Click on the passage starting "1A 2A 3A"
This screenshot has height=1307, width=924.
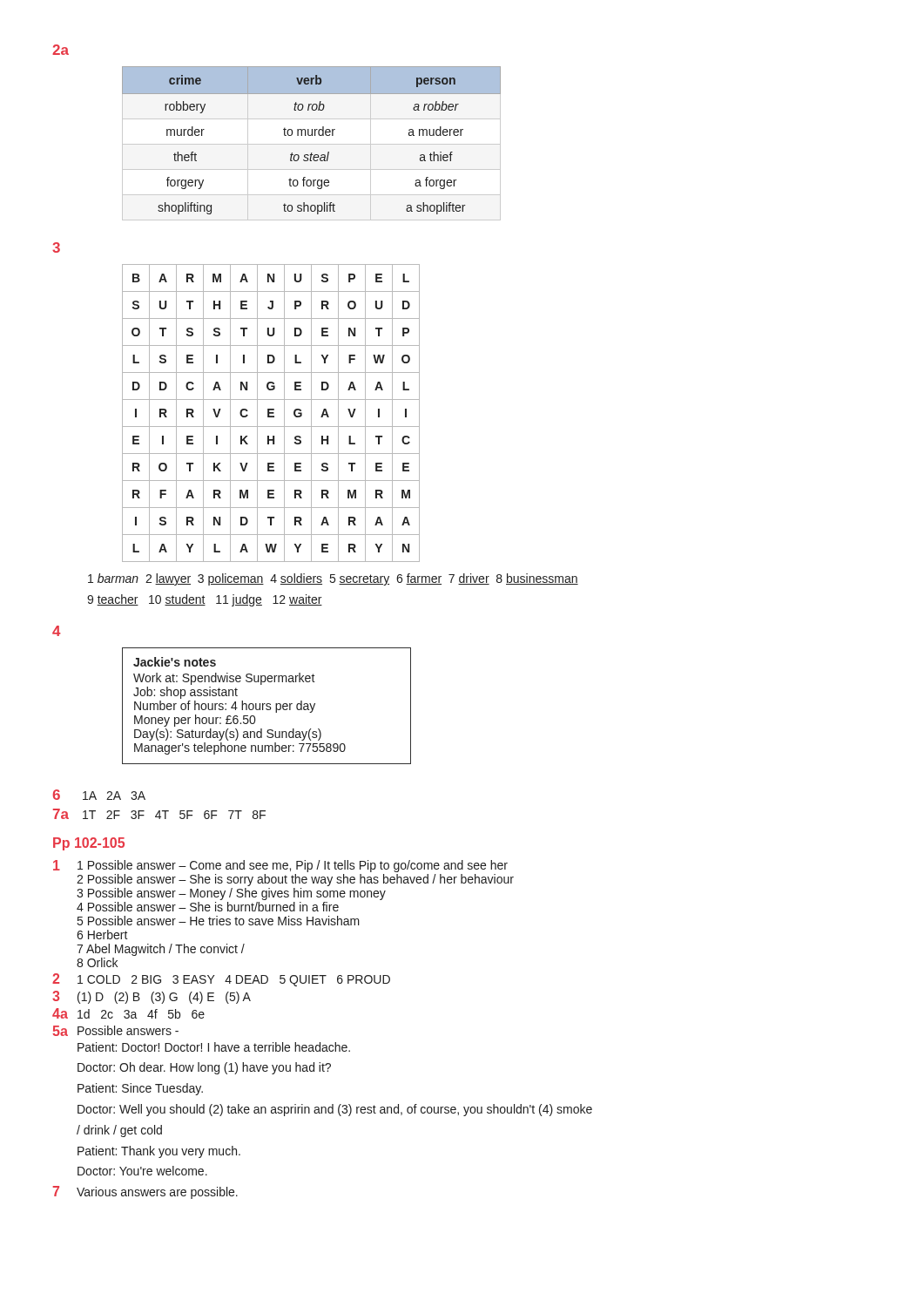coord(114,795)
